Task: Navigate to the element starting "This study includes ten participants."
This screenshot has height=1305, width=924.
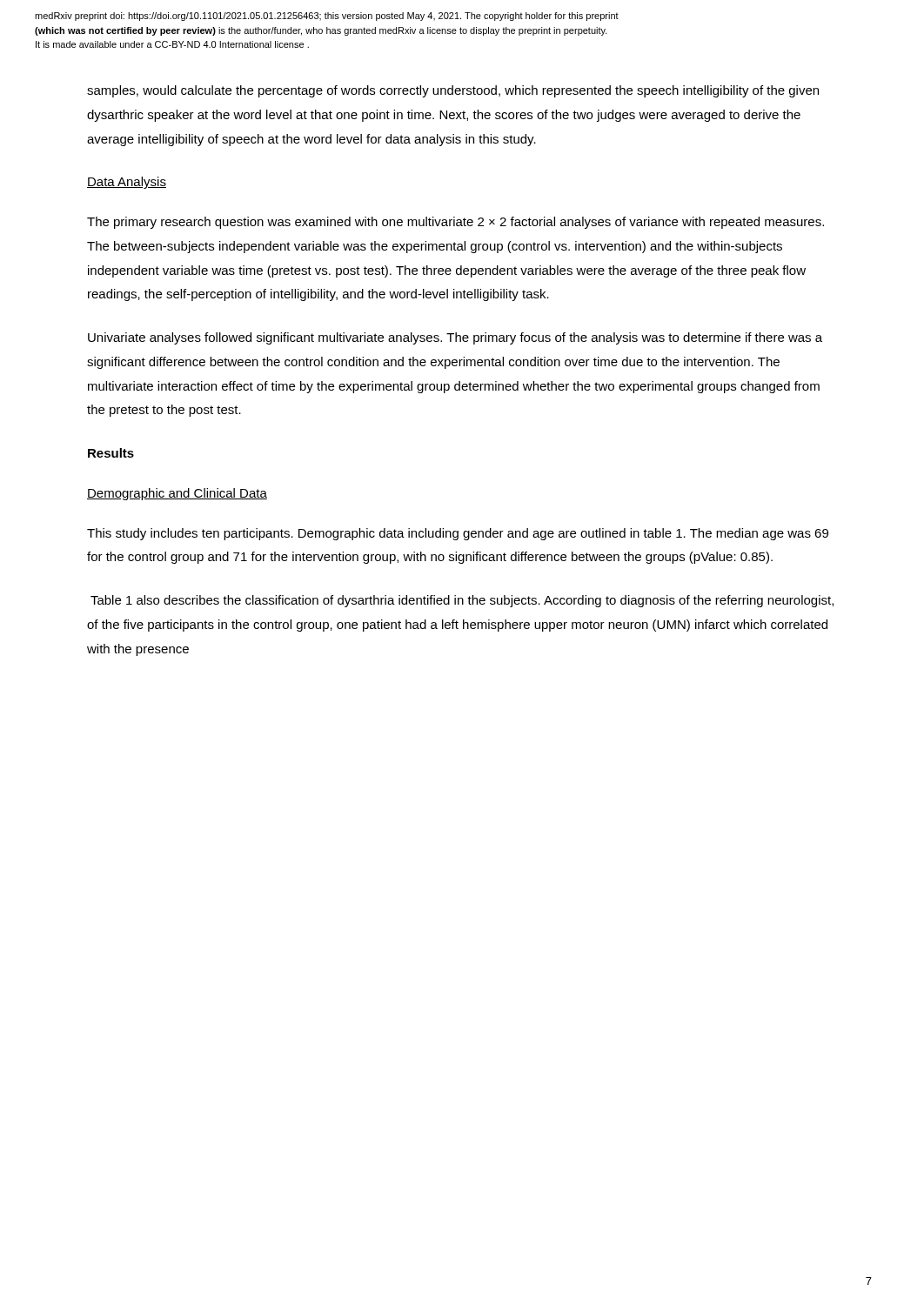Action: 458,545
